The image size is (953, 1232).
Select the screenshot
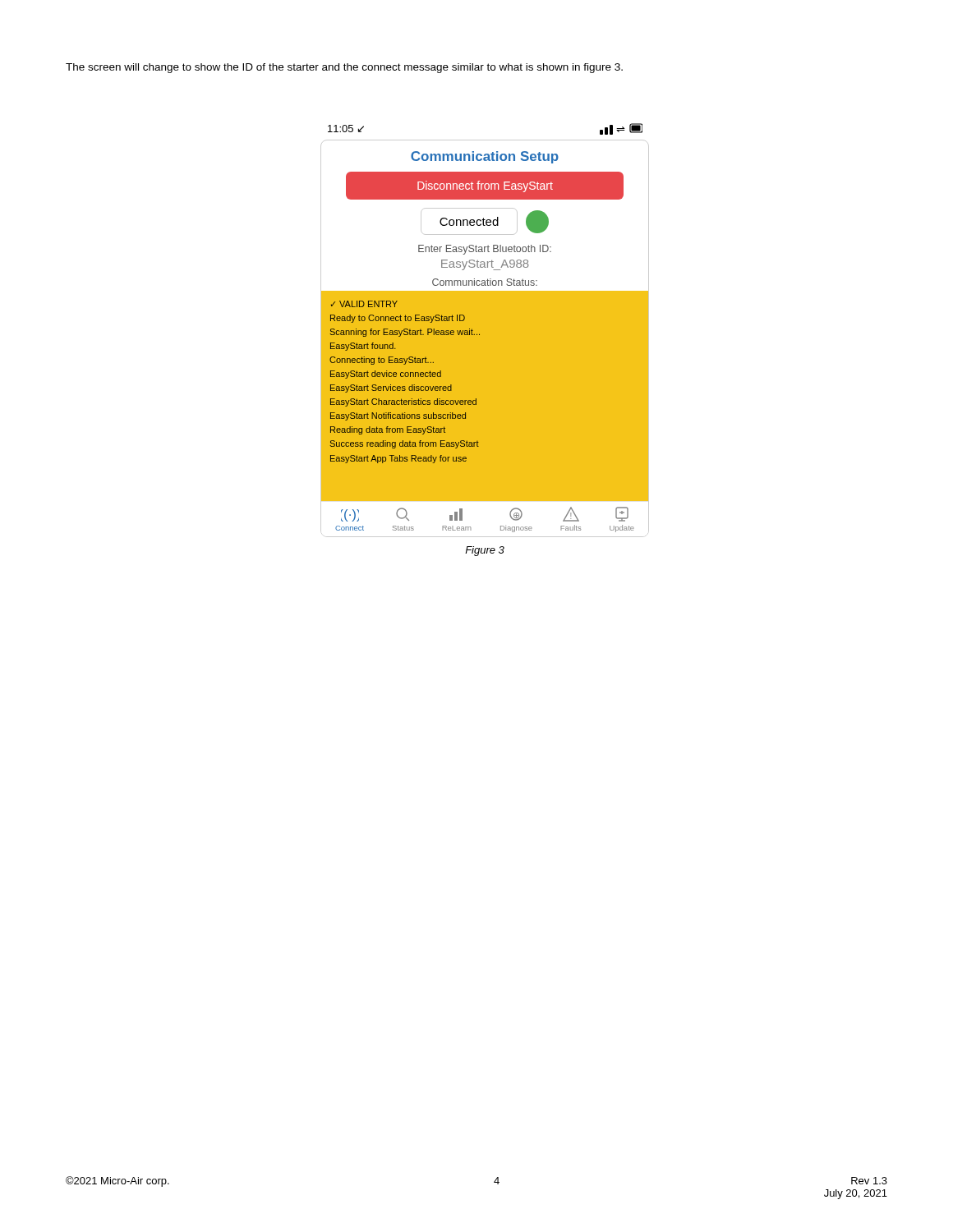(x=485, y=338)
